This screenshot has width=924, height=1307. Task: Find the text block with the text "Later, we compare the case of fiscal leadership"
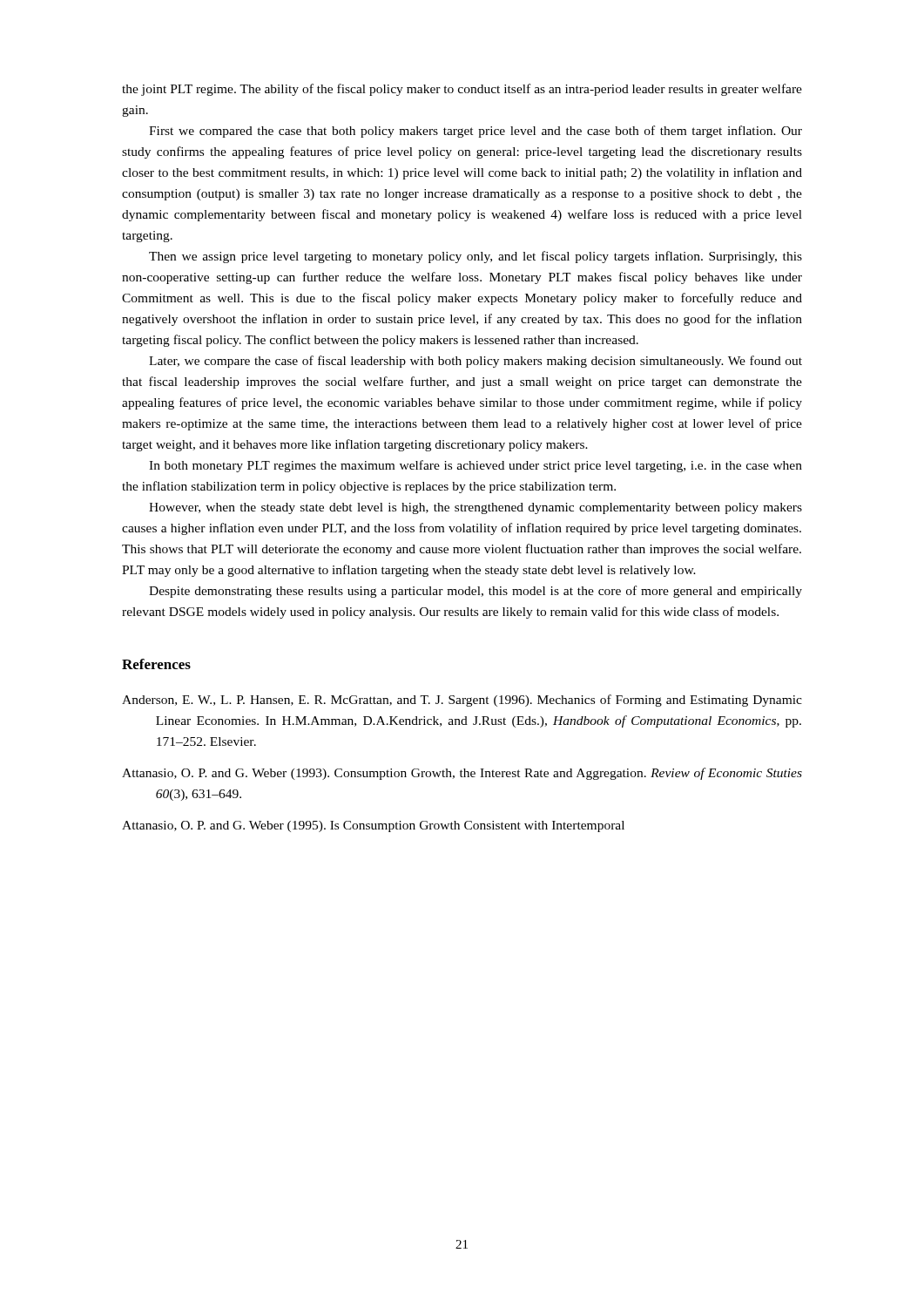pos(462,403)
